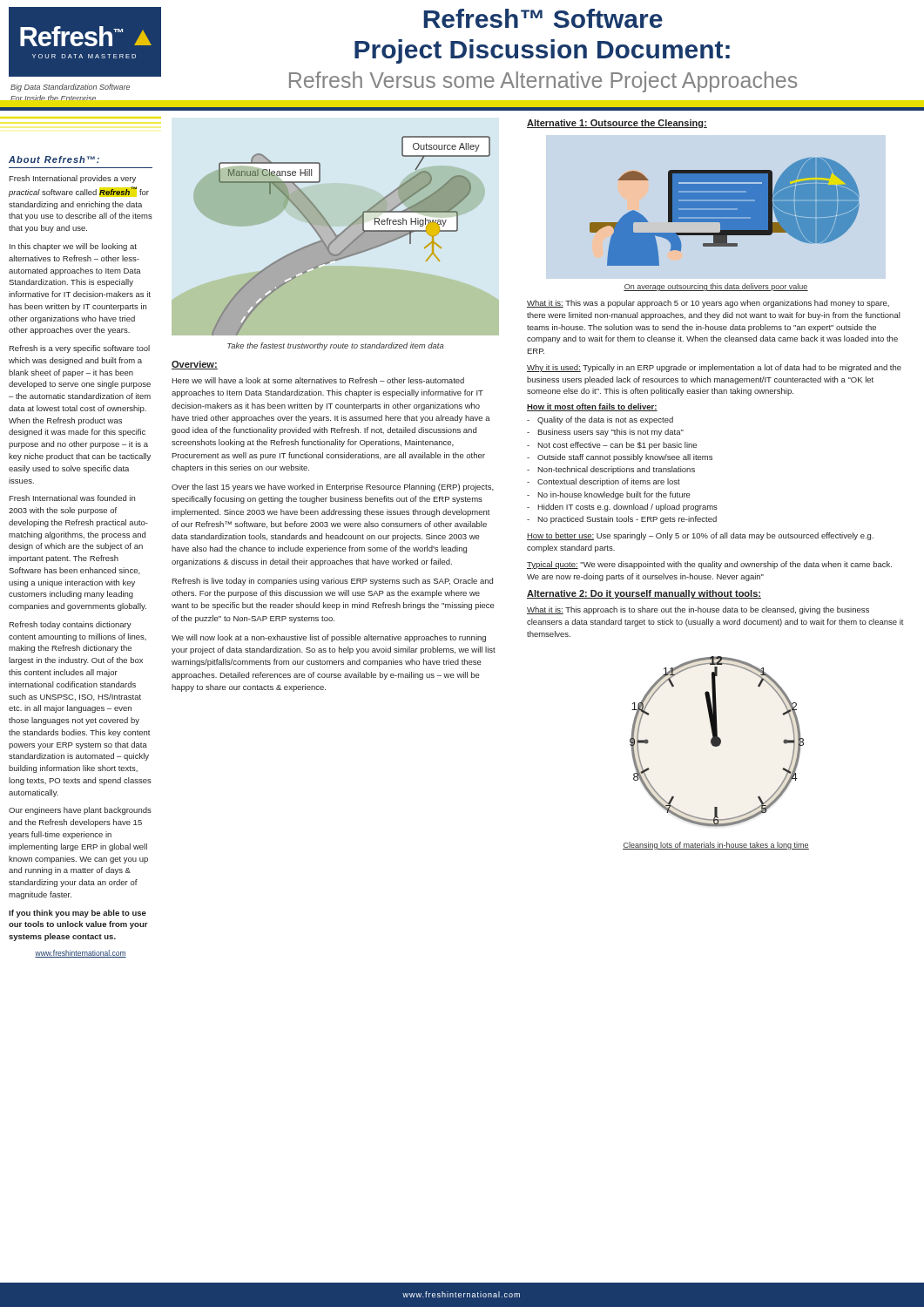The height and width of the screenshot is (1307, 924).
Task: Click on the text block that reads "In this chapter"
Action: coord(80,288)
